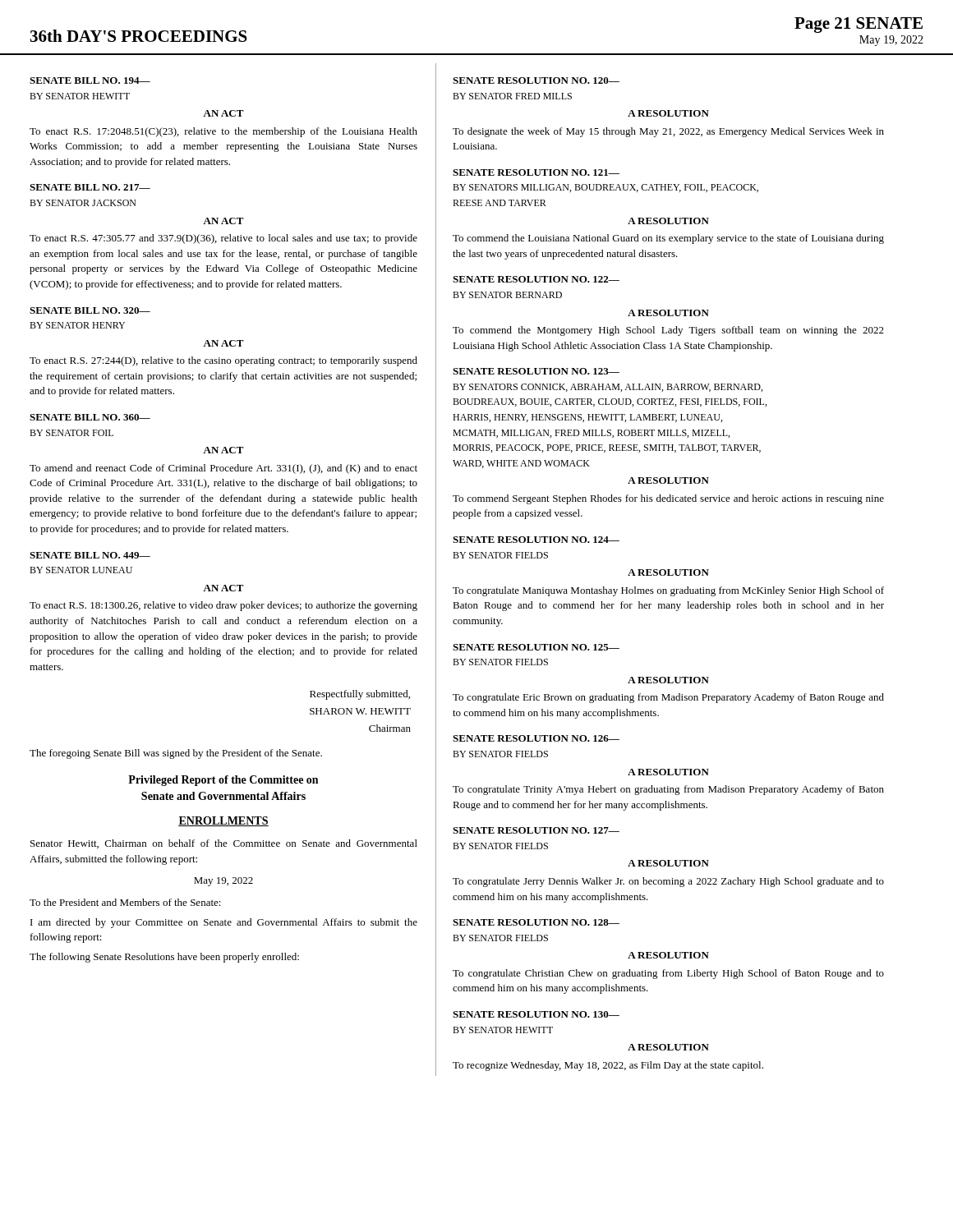Where is the section header that starts "Privileged Report of"?
The width and height of the screenshot is (953, 1232).
coord(223,788)
